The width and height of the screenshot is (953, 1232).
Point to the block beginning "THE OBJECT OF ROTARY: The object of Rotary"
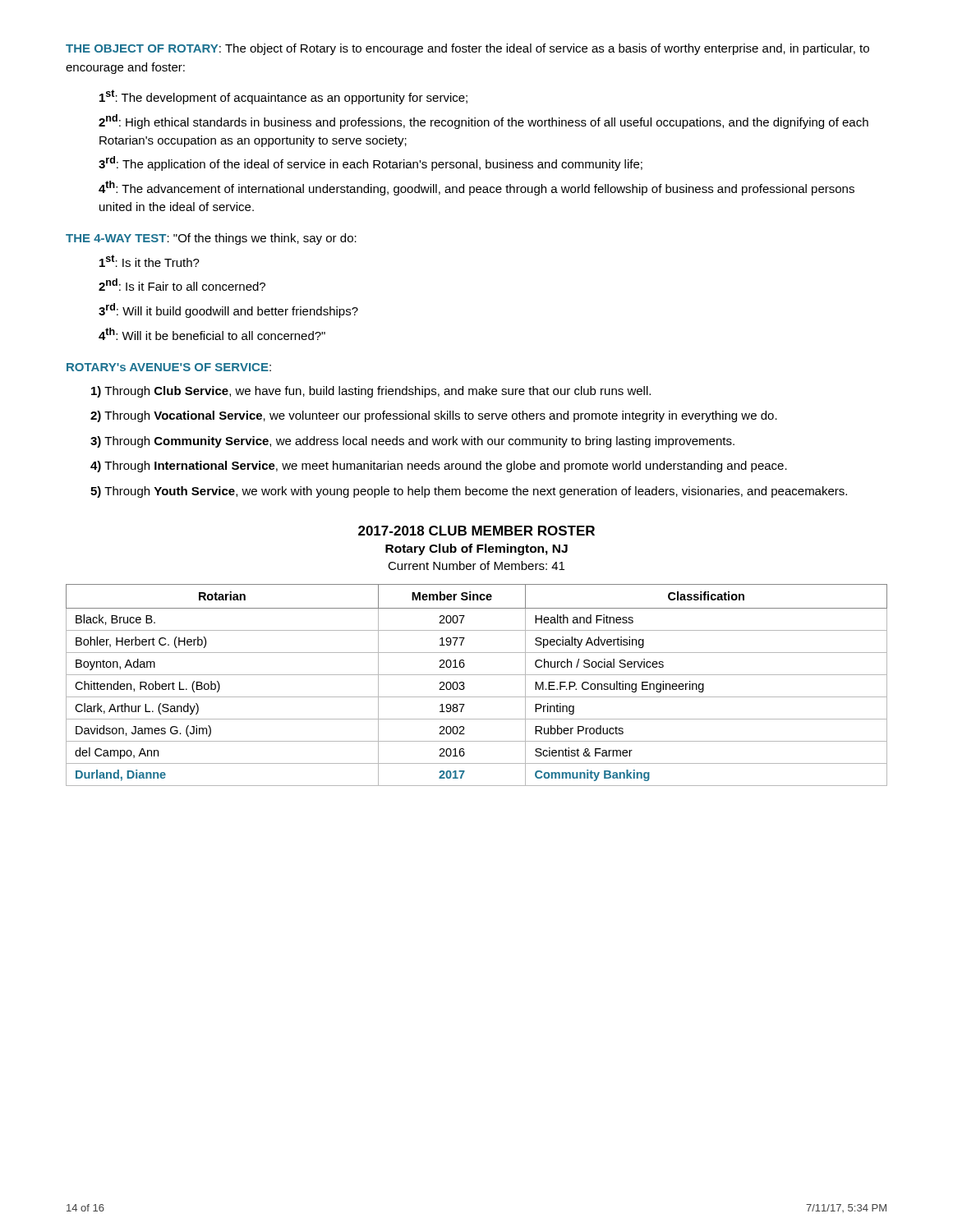(468, 57)
